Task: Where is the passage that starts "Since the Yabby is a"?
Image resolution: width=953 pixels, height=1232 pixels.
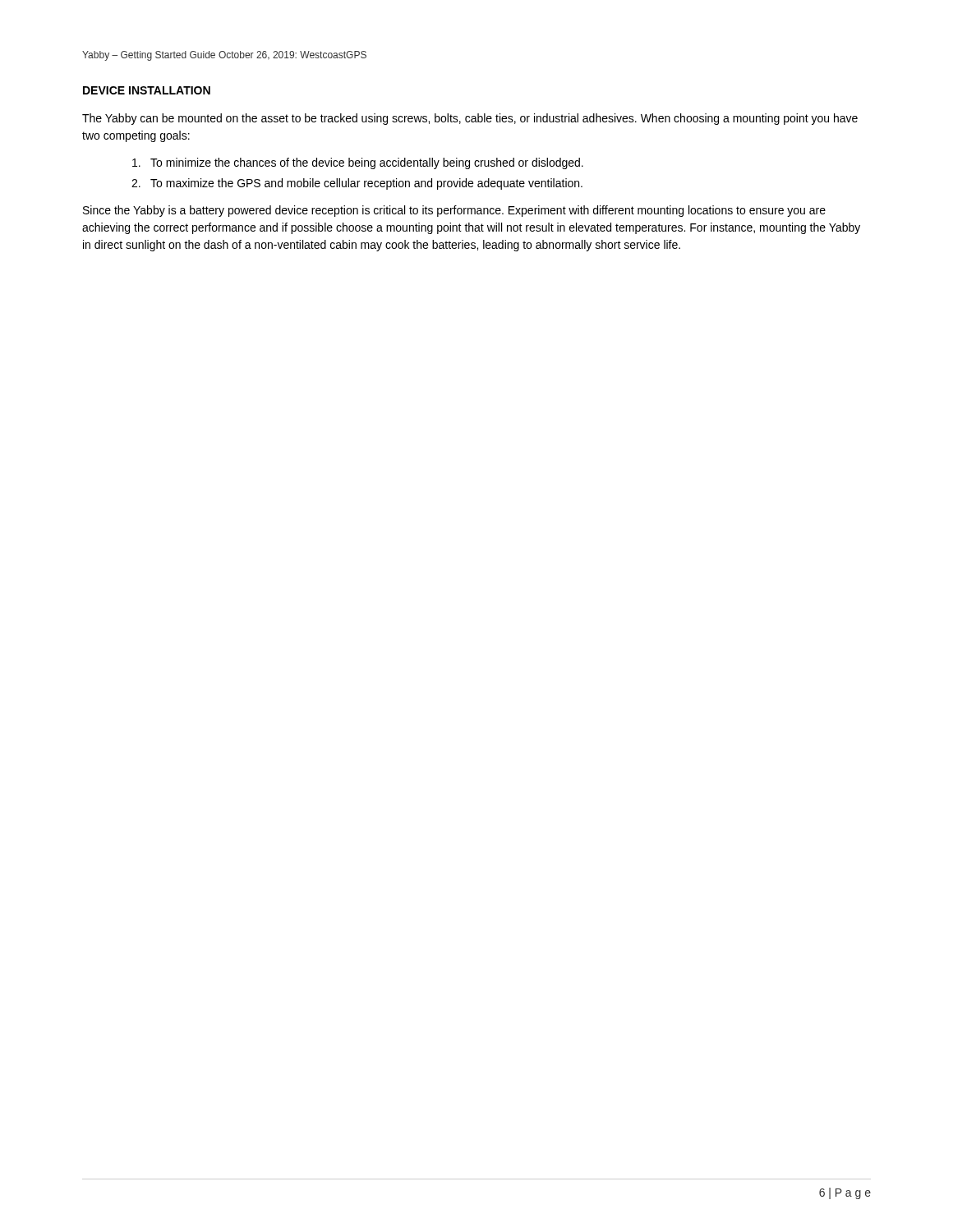Action: [471, 227]
